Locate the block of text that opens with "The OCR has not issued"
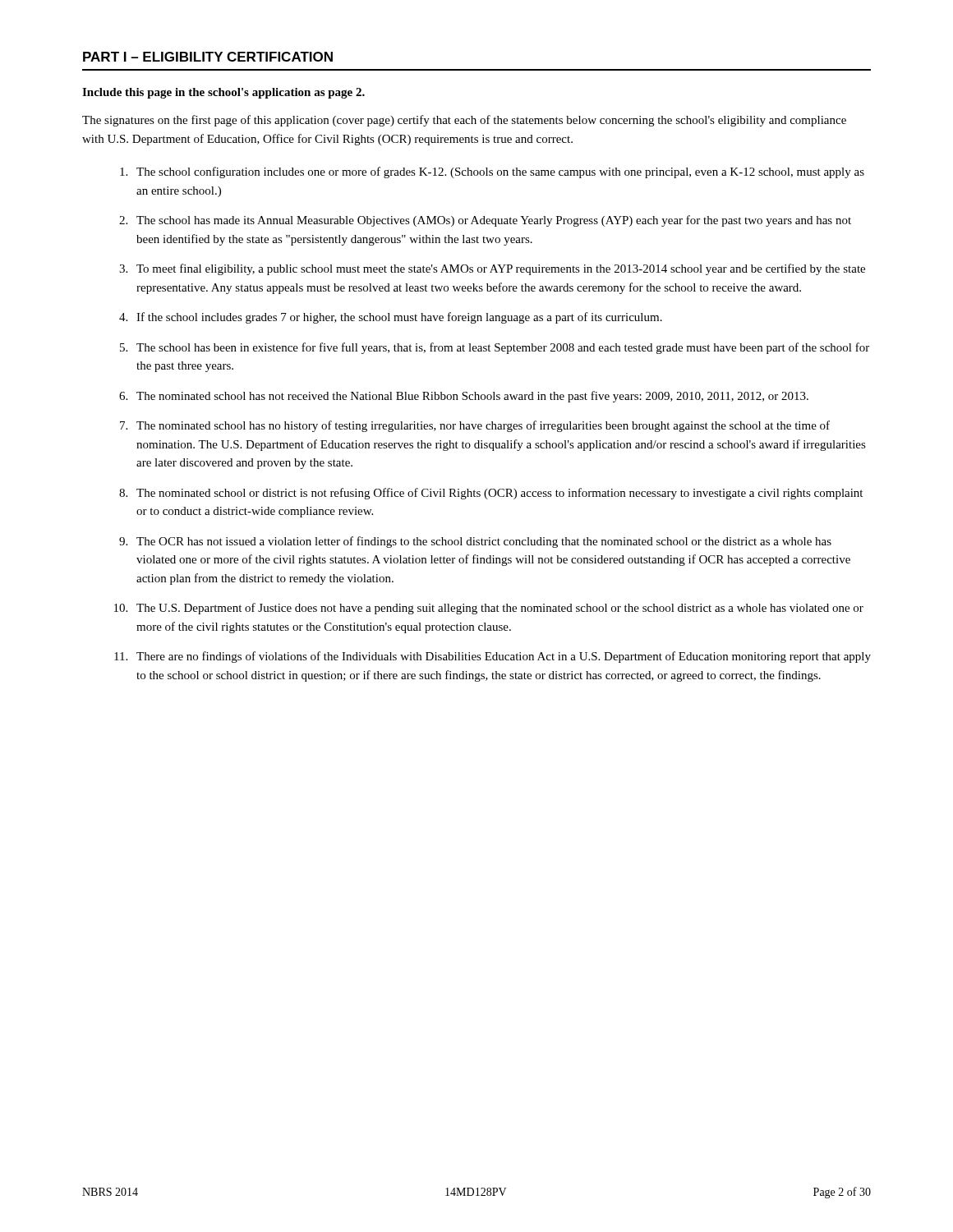 tap(494, 559)
